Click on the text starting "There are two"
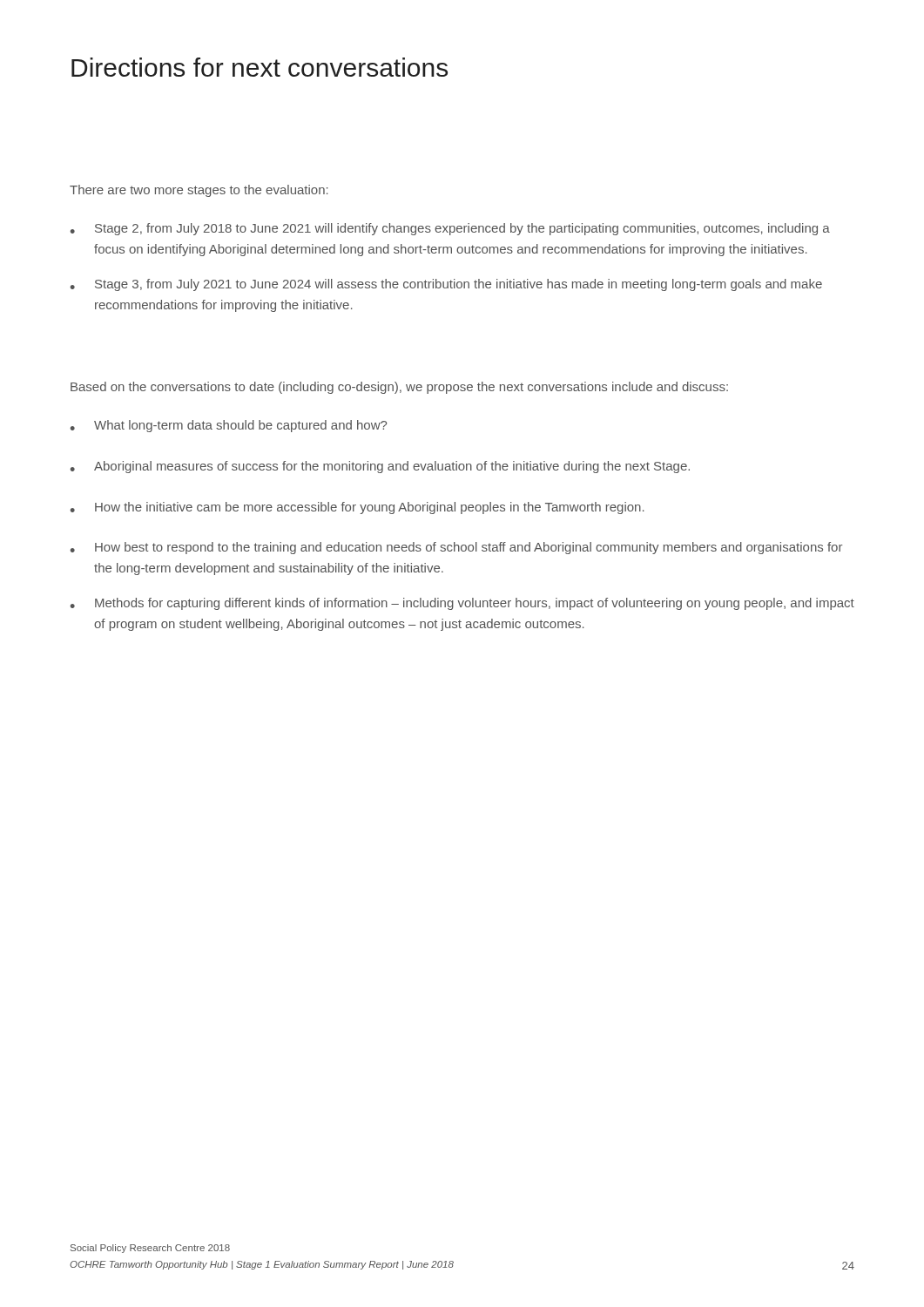Image resolution: width=924 pixels, height=1307 pixels. coord(199,190)
